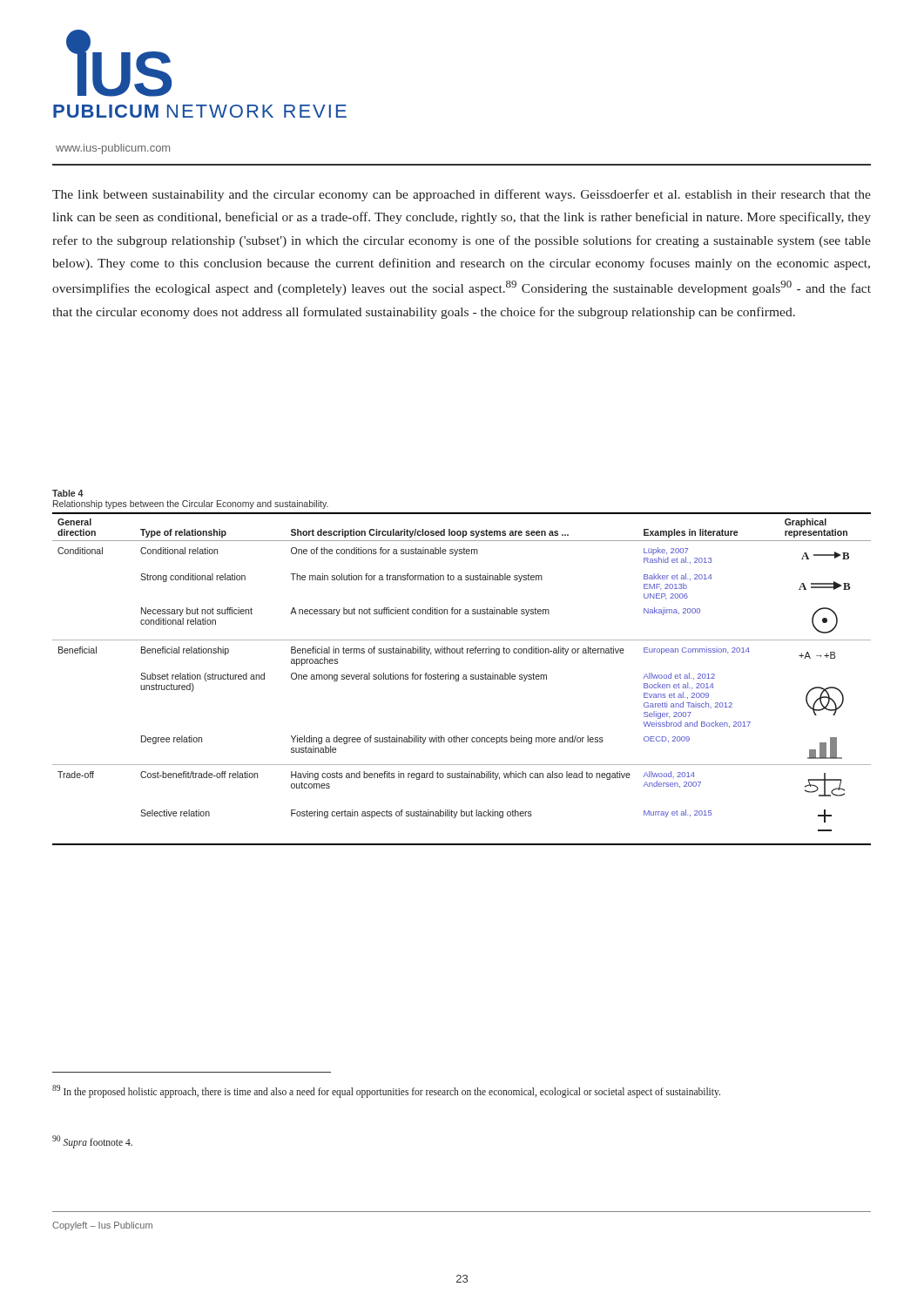Viewport: 924px width, 1307px height.
Task: Click on the text block starting "Table 4Relationship types between"
Action: [x=190, y=498]
